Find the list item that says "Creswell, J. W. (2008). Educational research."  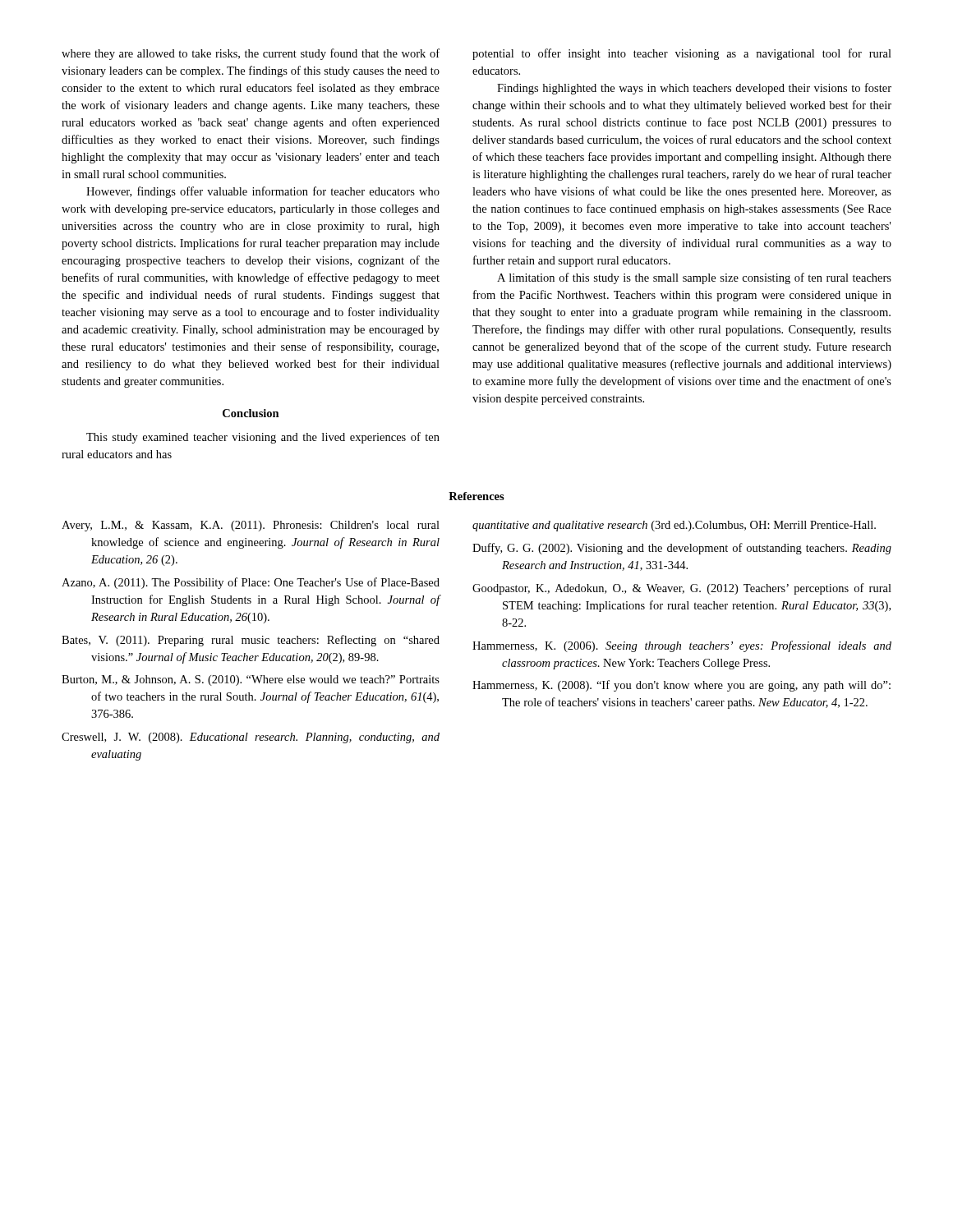coord(251,745)
